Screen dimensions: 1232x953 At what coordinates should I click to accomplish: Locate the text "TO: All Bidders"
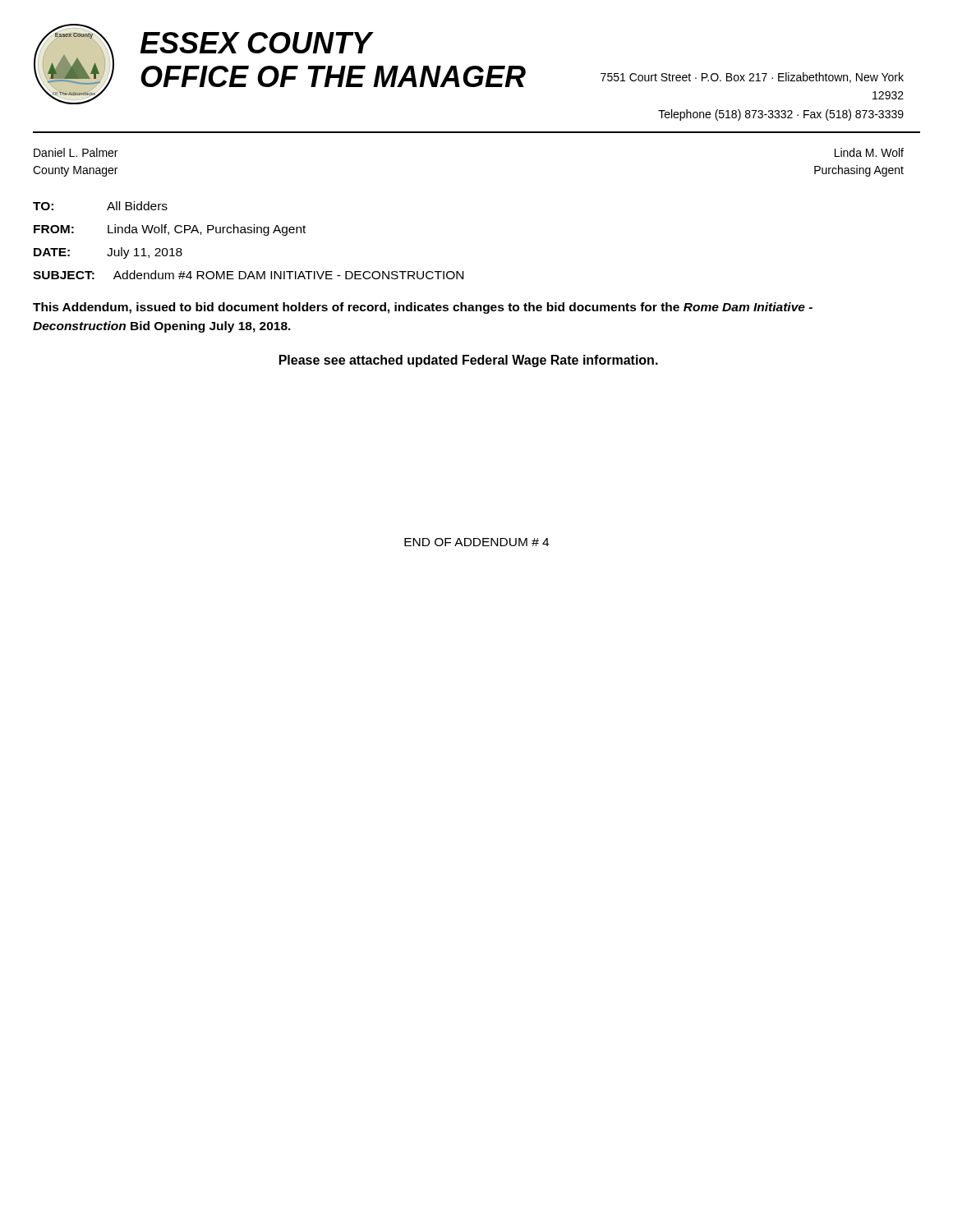tap(100, 206)
